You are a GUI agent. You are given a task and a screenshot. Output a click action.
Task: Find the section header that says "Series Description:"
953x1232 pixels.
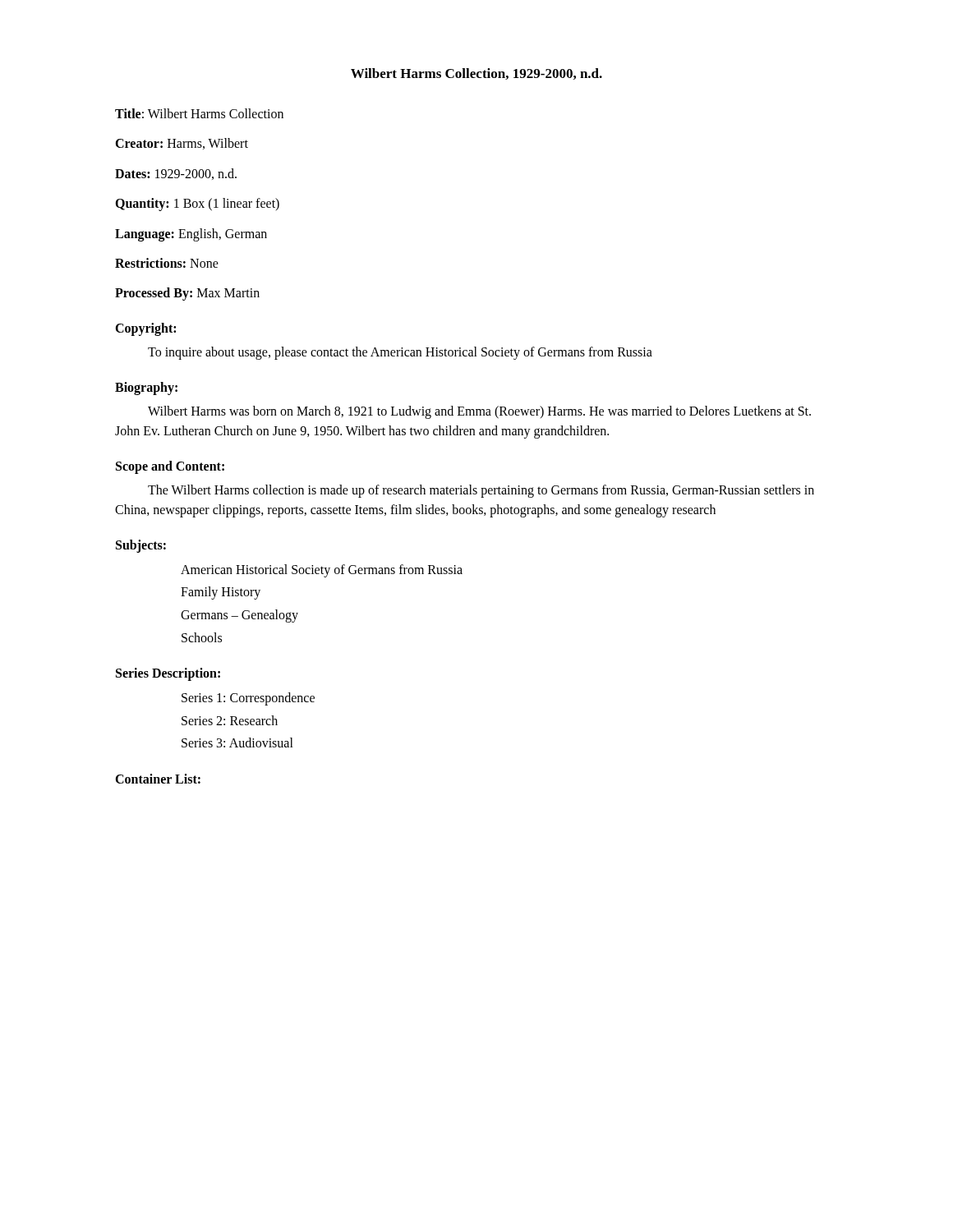[168, 673]
